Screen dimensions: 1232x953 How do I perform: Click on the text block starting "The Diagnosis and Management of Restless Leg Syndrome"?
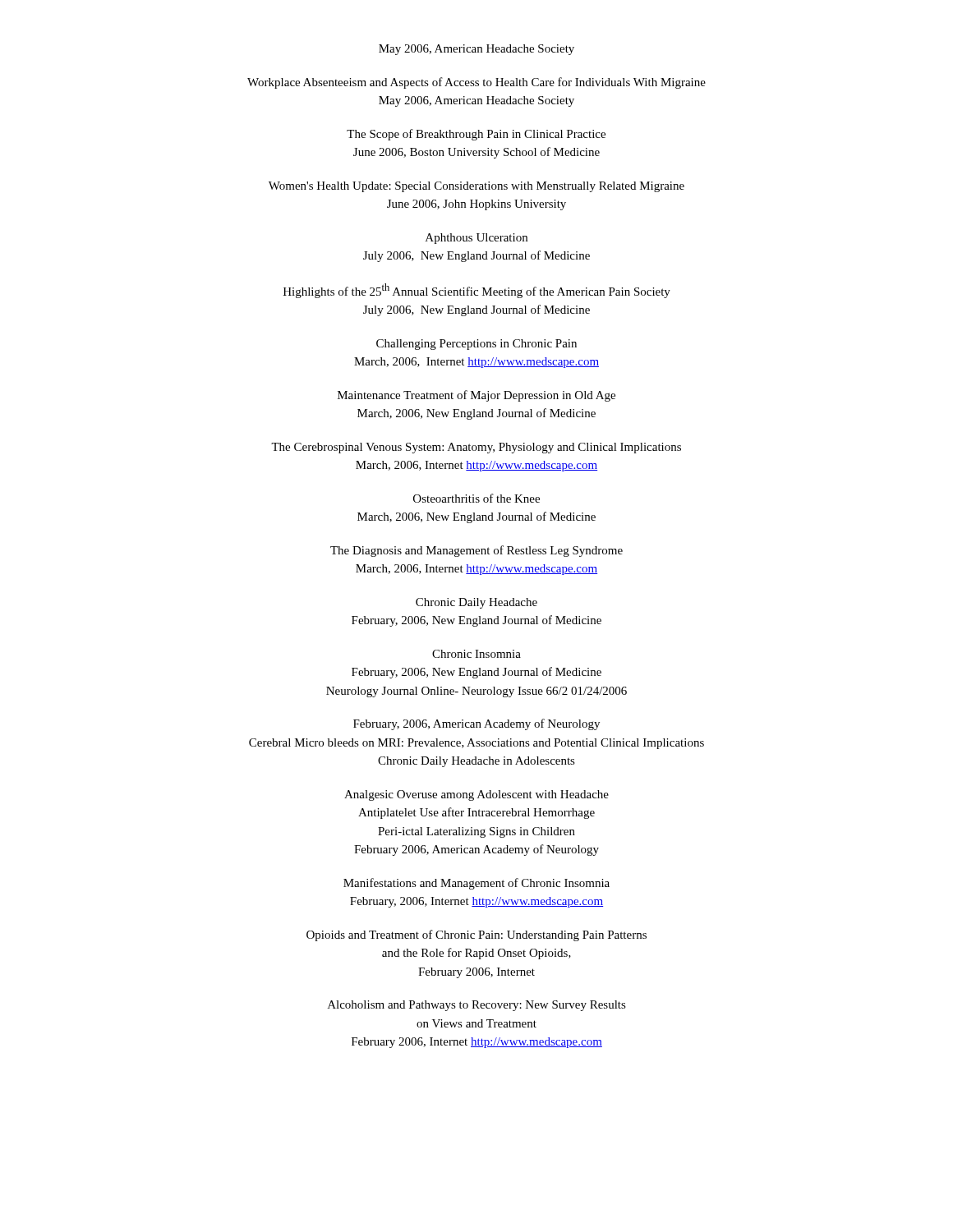[476, 559]
